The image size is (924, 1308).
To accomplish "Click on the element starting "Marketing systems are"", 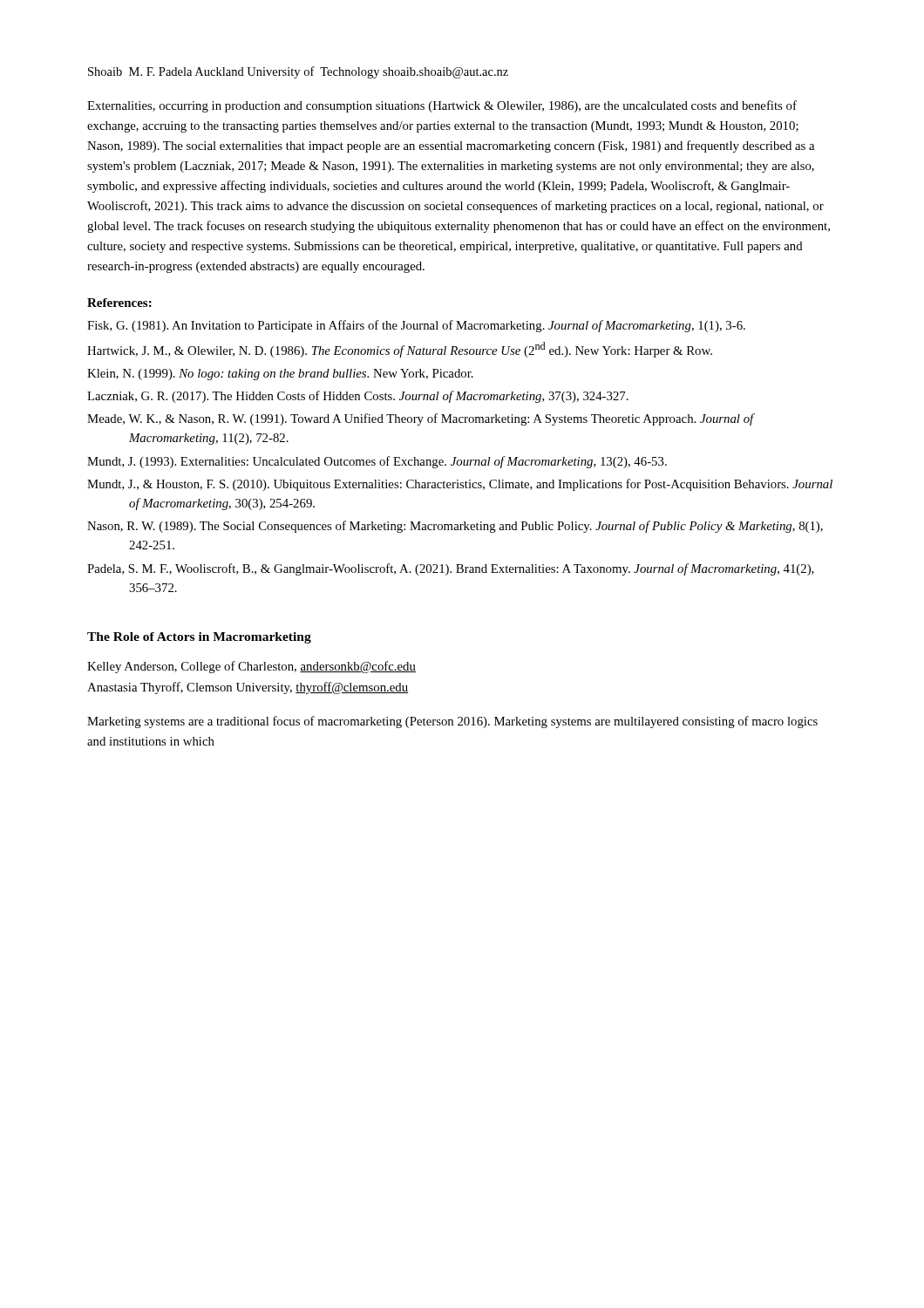I will [453, 731].
